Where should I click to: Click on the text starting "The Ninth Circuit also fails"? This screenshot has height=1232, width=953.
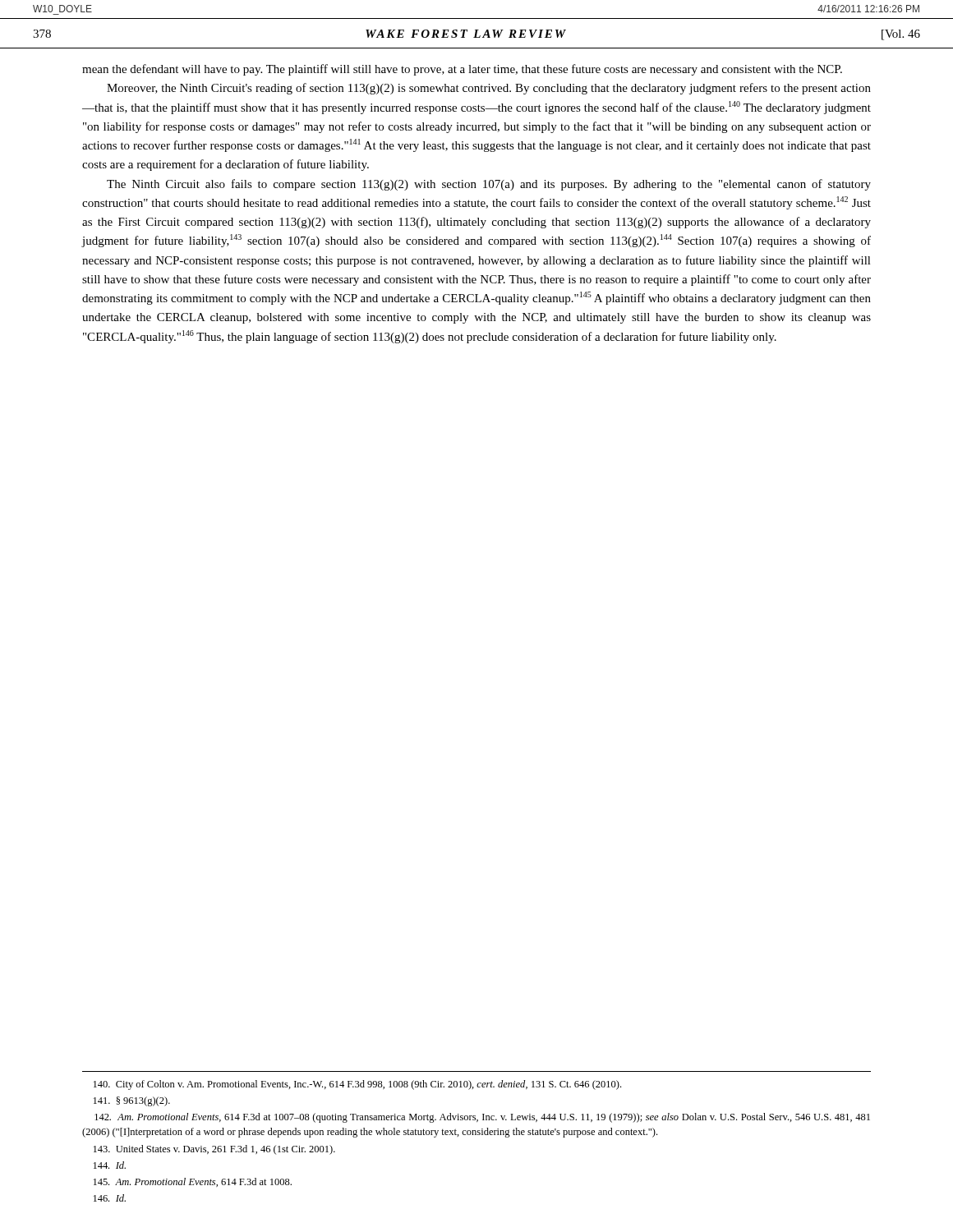click(476, 261)
